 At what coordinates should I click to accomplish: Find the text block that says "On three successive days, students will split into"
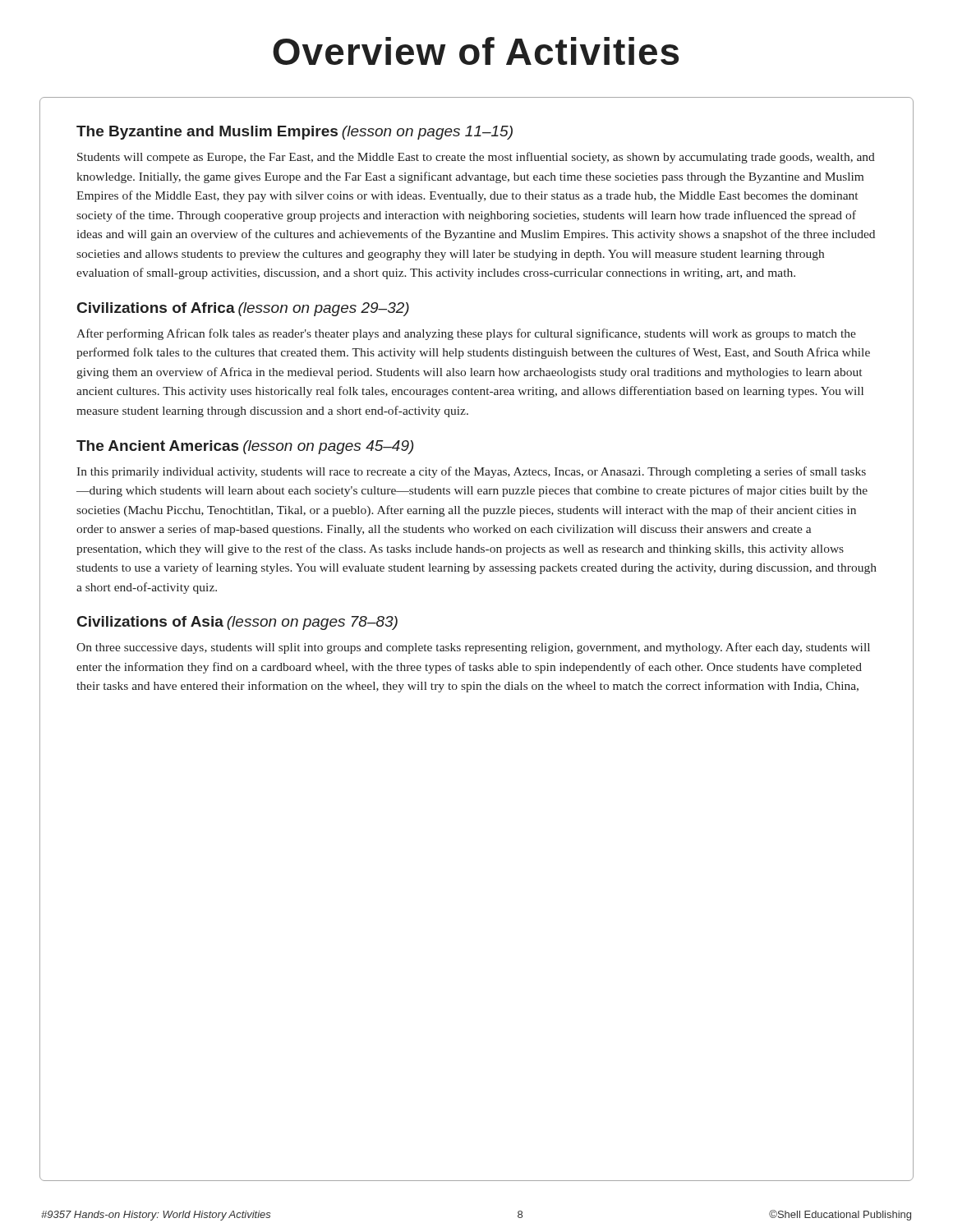[x=473, y=666]
